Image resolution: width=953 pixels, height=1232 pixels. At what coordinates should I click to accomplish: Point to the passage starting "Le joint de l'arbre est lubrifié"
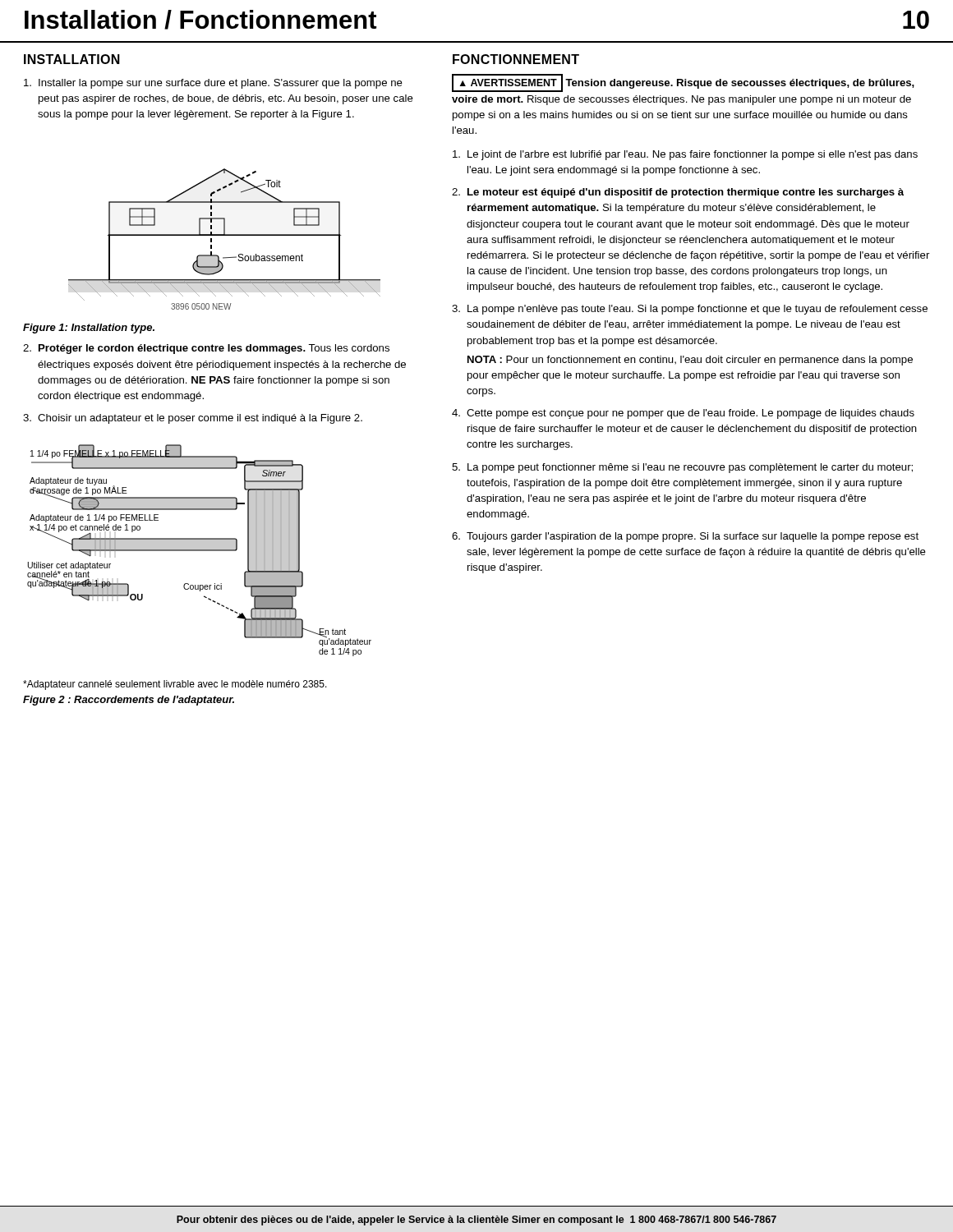(691, 162)
